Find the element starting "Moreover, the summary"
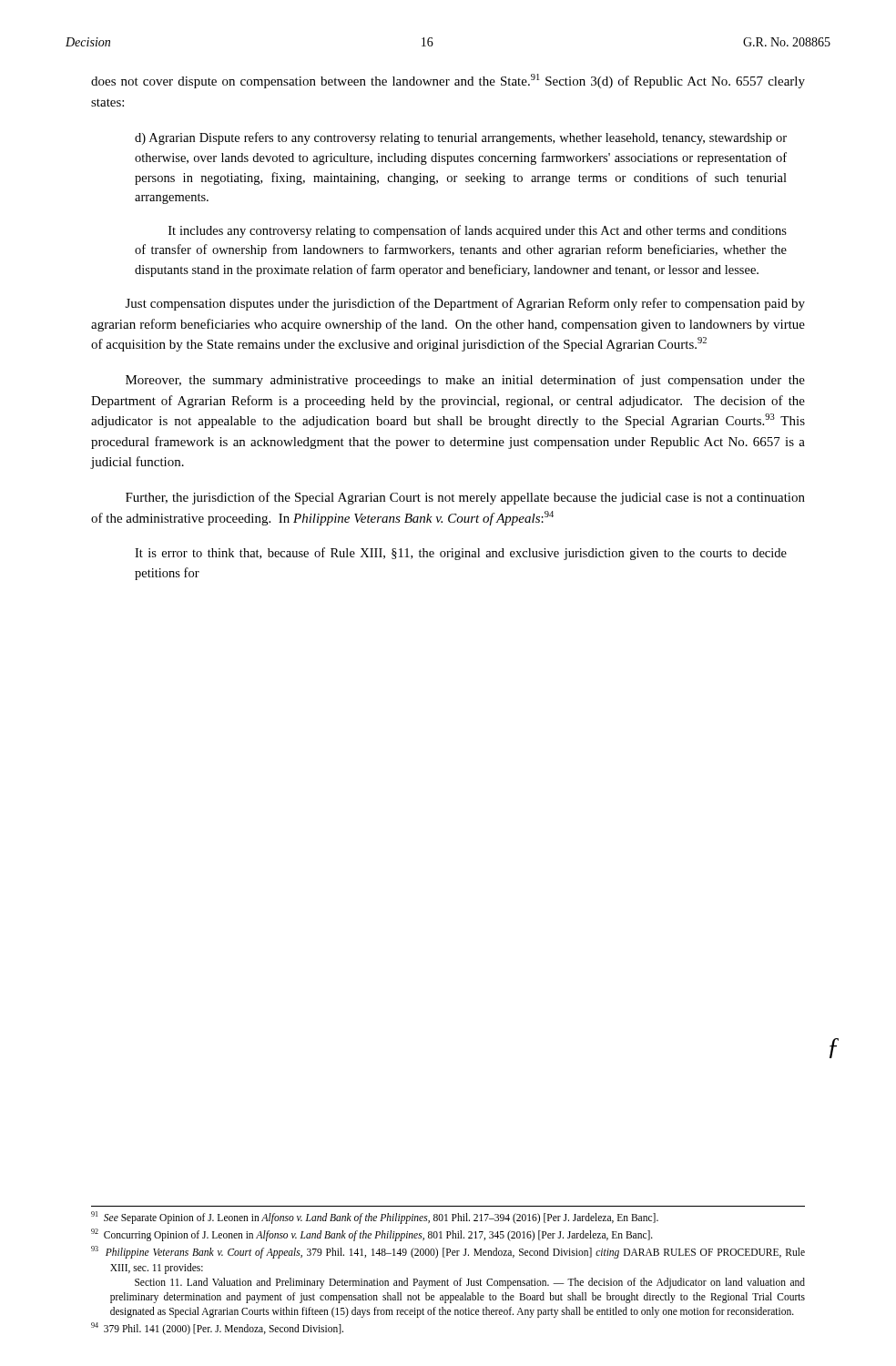 (448, 421)
